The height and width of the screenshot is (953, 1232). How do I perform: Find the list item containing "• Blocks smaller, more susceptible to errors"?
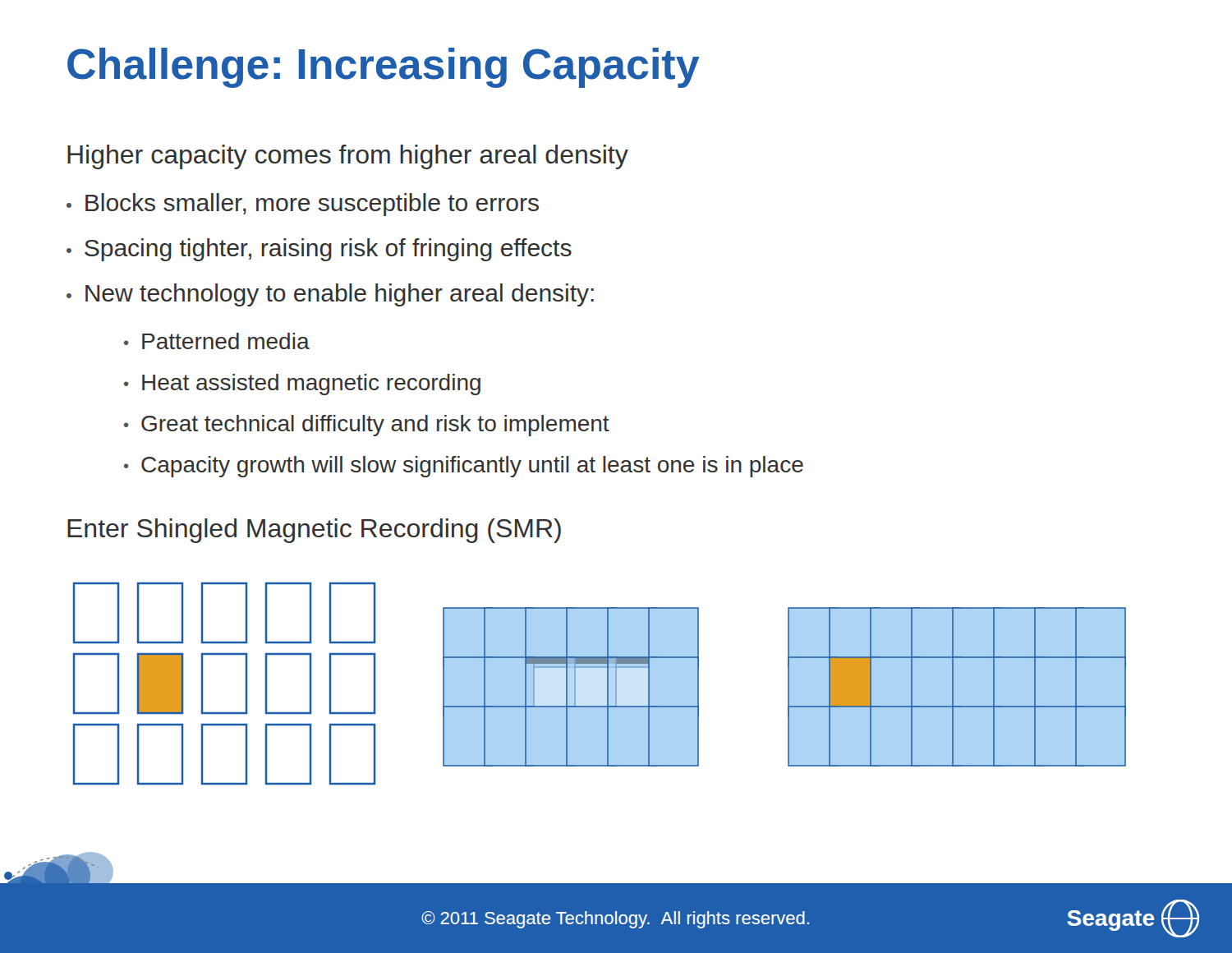pos(303,203)
